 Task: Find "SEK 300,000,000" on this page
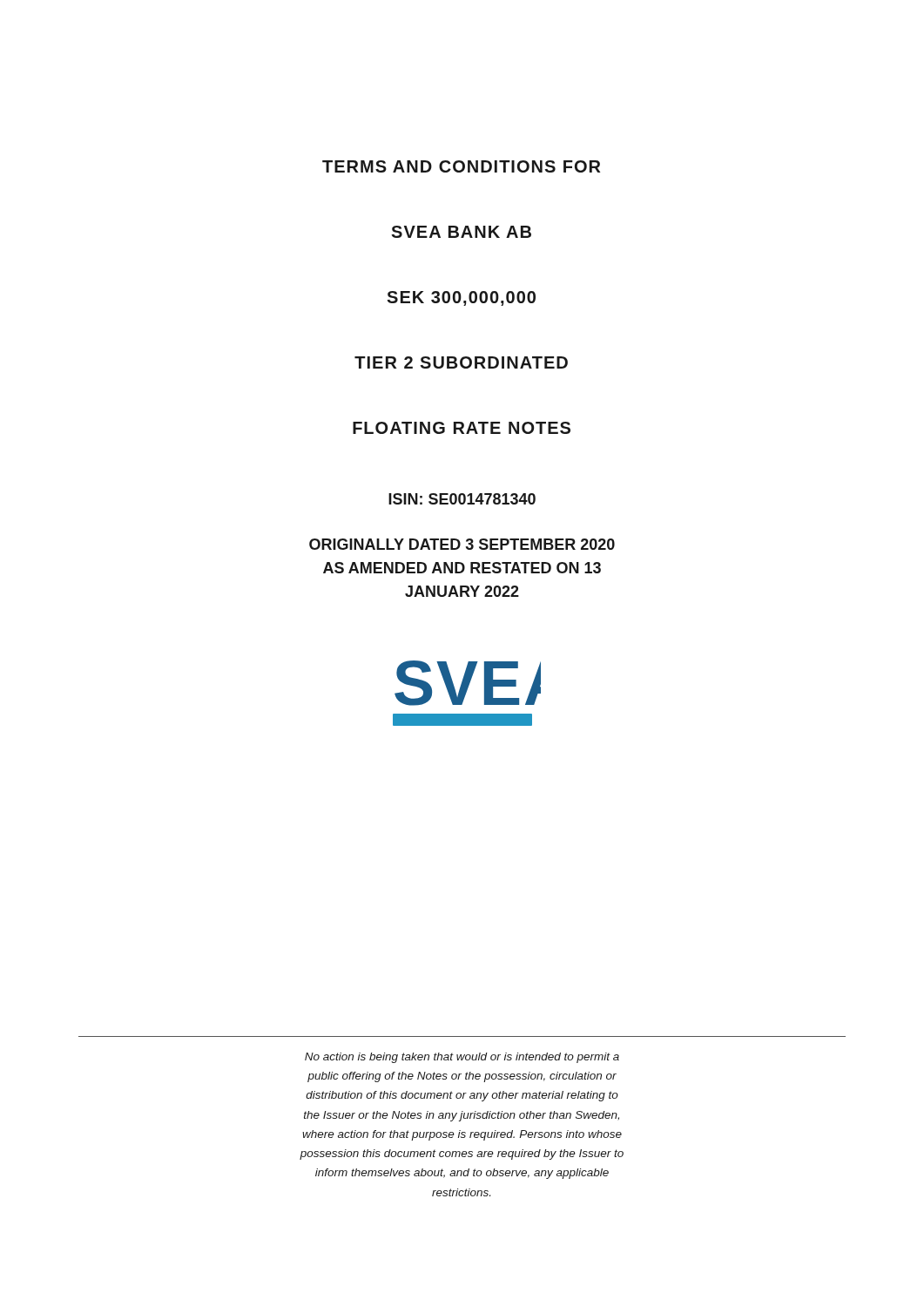pos(462,297)
